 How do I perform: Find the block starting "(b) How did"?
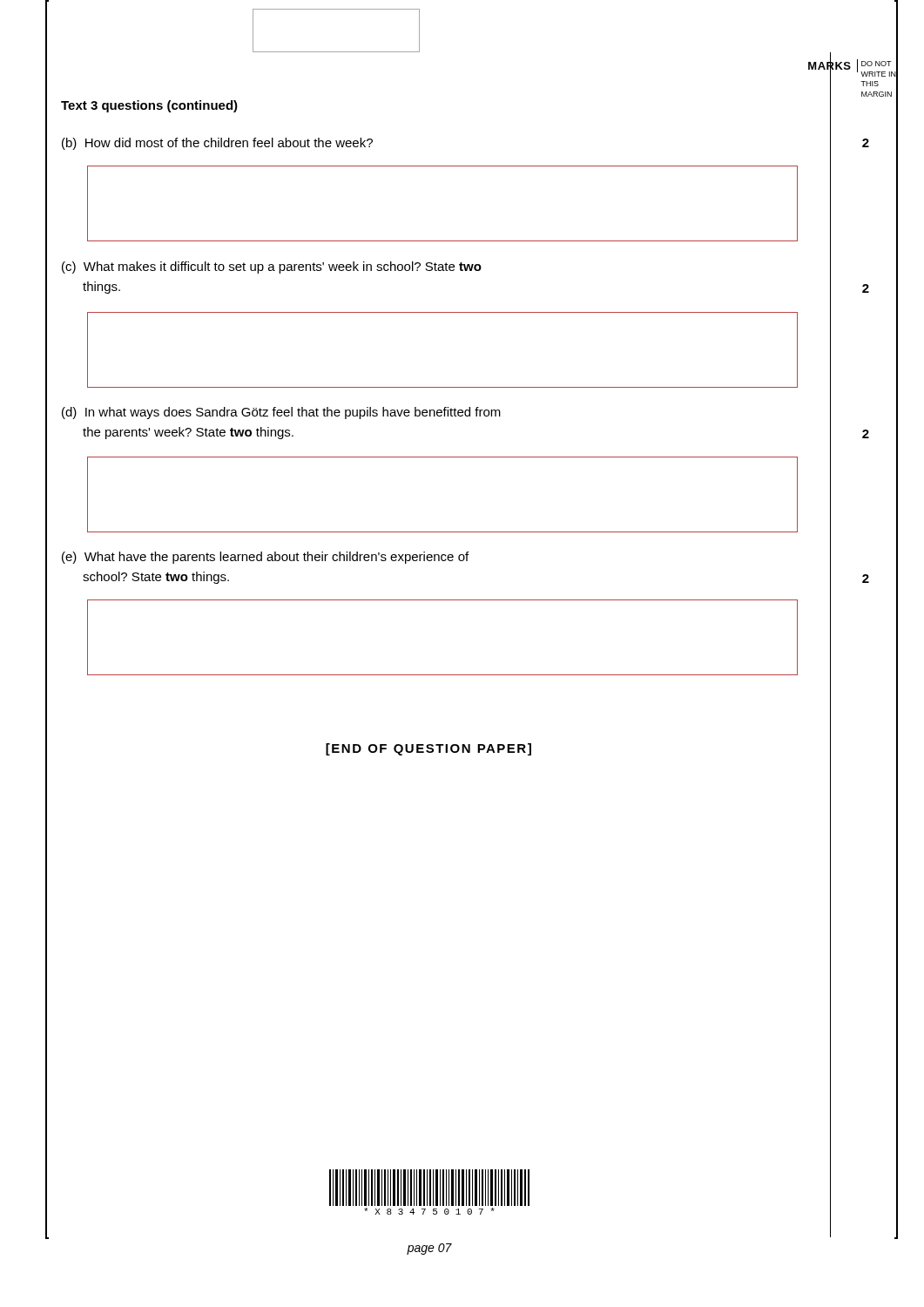(x=217, y=144)
